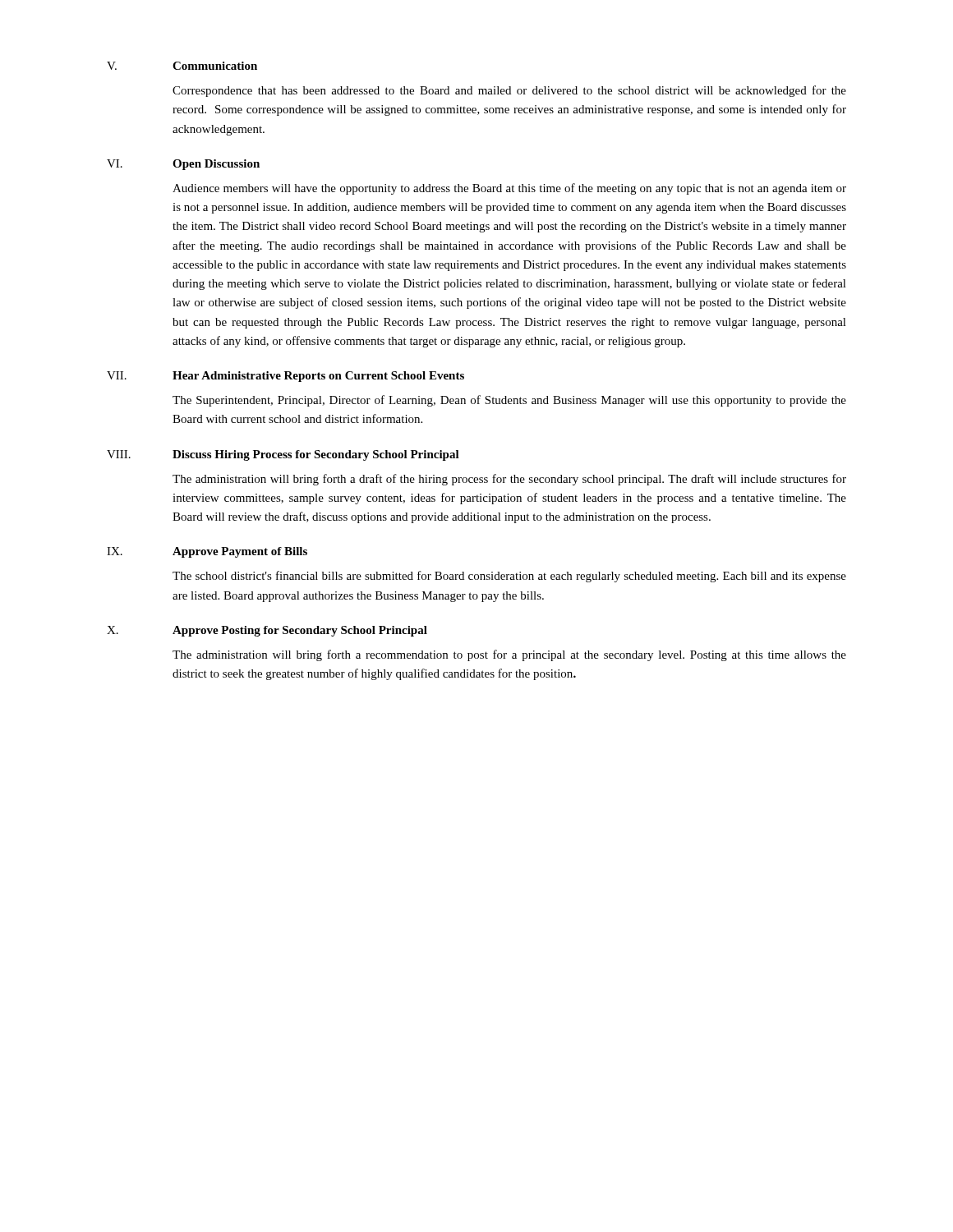Locate the section header with the text "Open Discussion"

[x=216, y=163]
